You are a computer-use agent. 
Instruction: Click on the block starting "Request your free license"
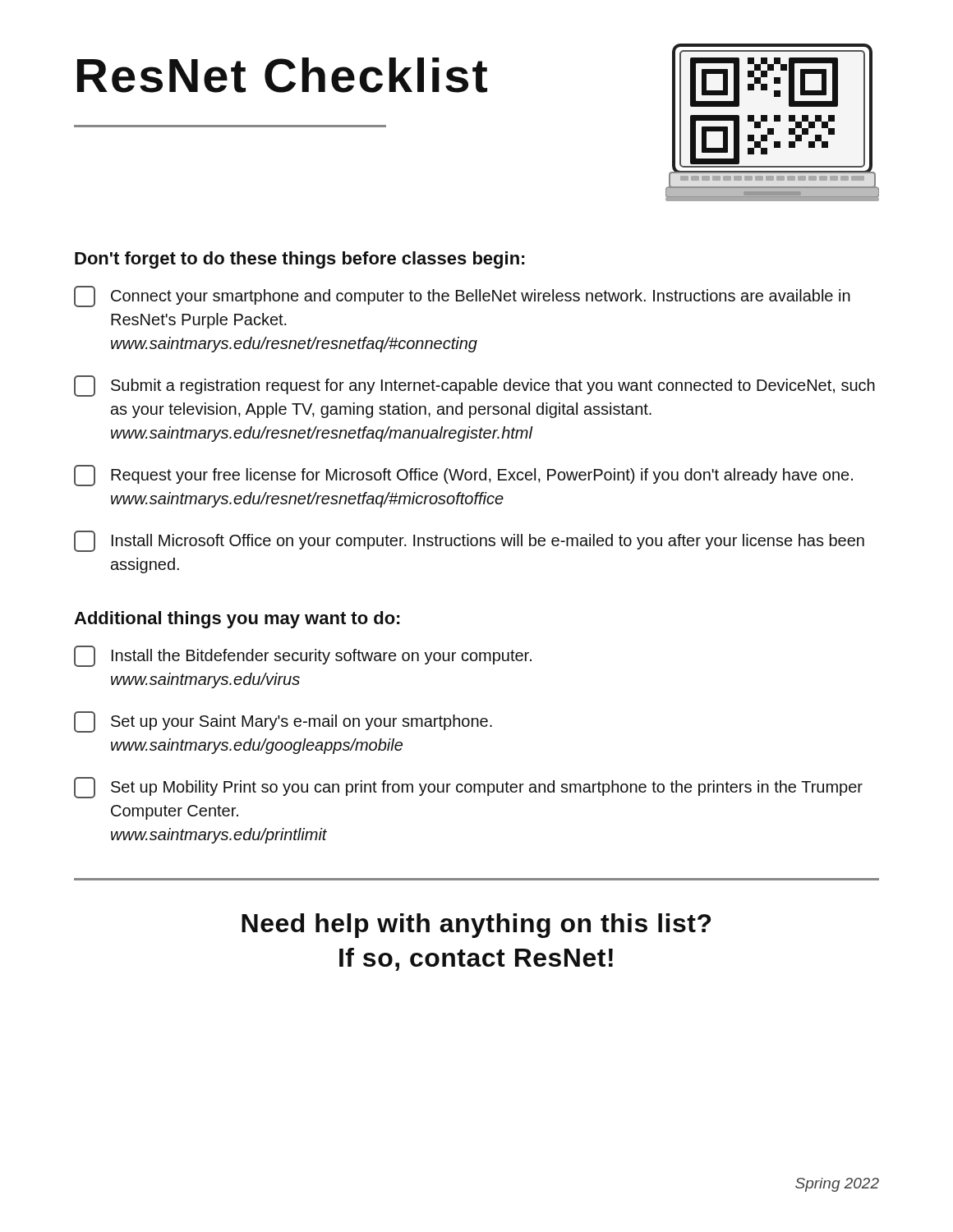click(x=476, y=487)
